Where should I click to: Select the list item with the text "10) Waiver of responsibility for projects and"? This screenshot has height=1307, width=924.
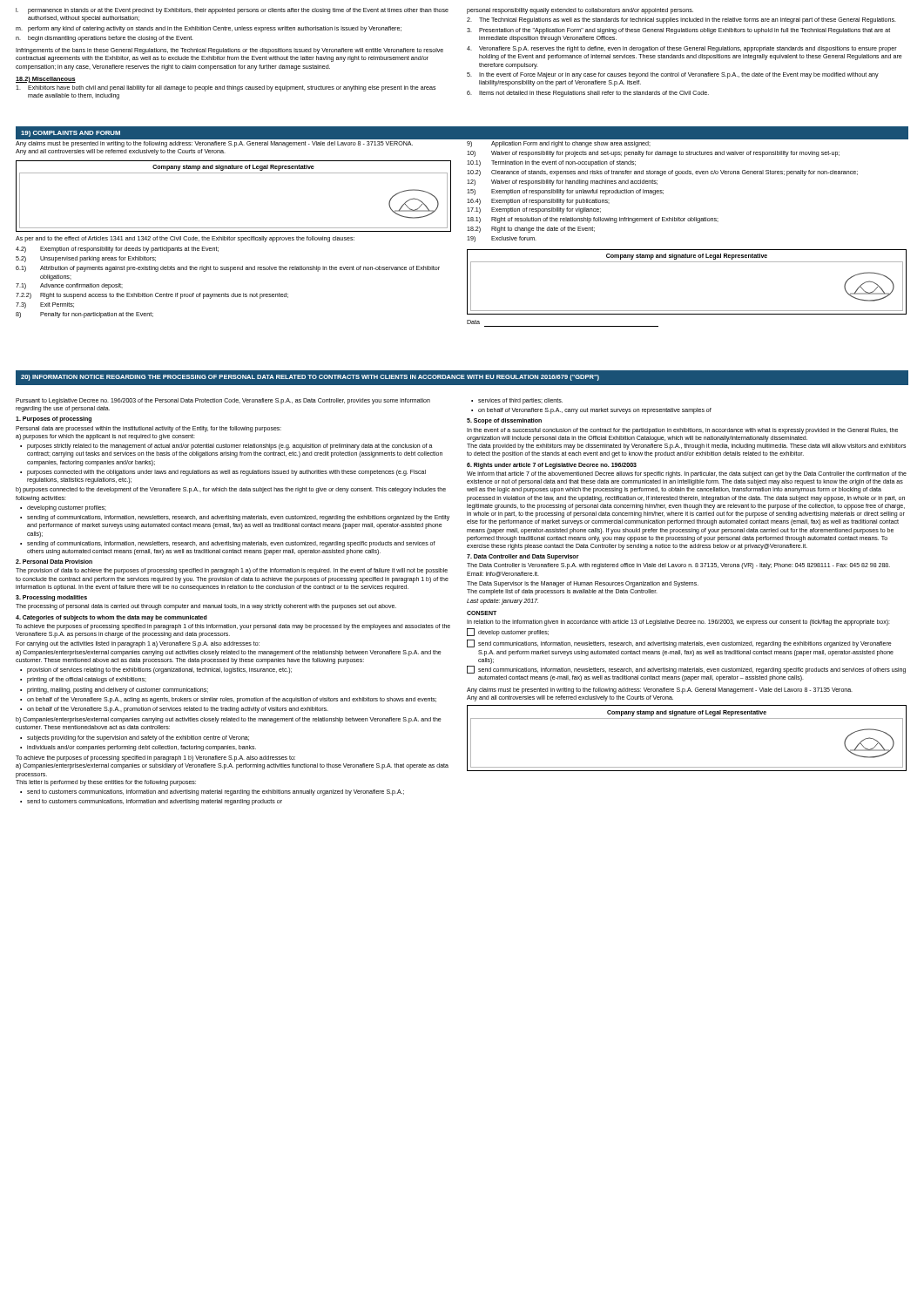tap(653, 154)
